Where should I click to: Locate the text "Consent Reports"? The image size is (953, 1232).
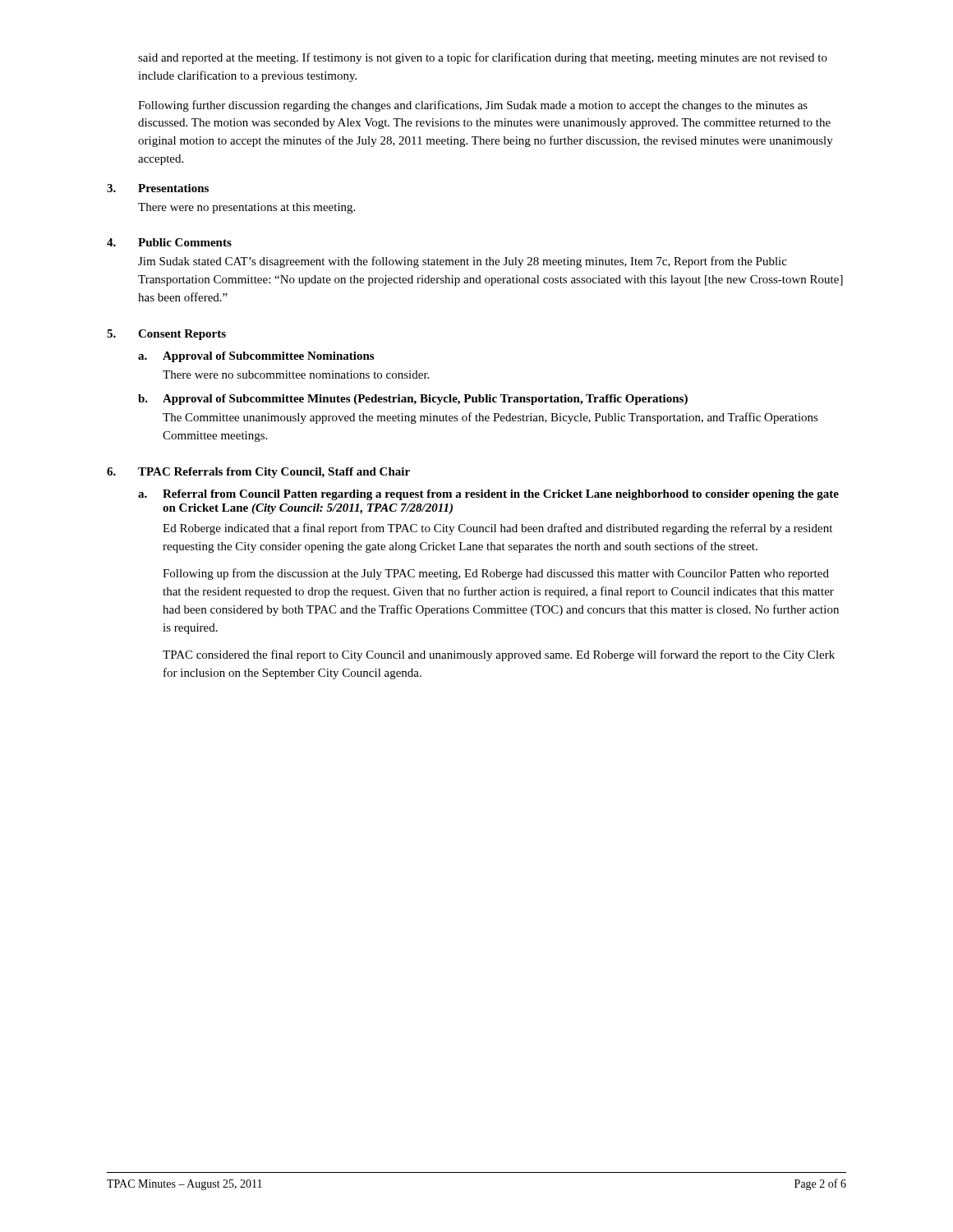pos(182,333)
